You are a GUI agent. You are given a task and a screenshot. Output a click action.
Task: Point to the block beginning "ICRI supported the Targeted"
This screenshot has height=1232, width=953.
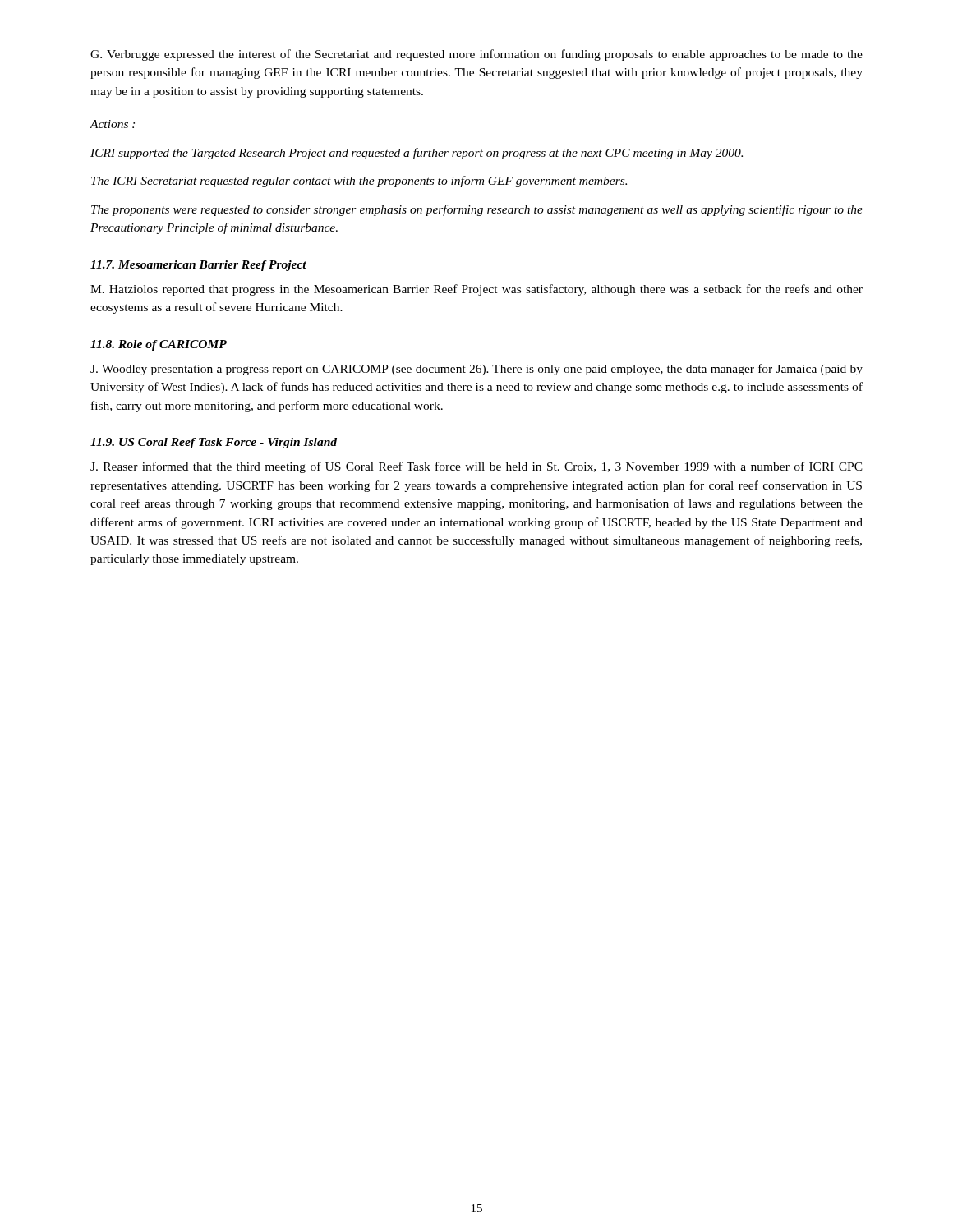(476, 153)
